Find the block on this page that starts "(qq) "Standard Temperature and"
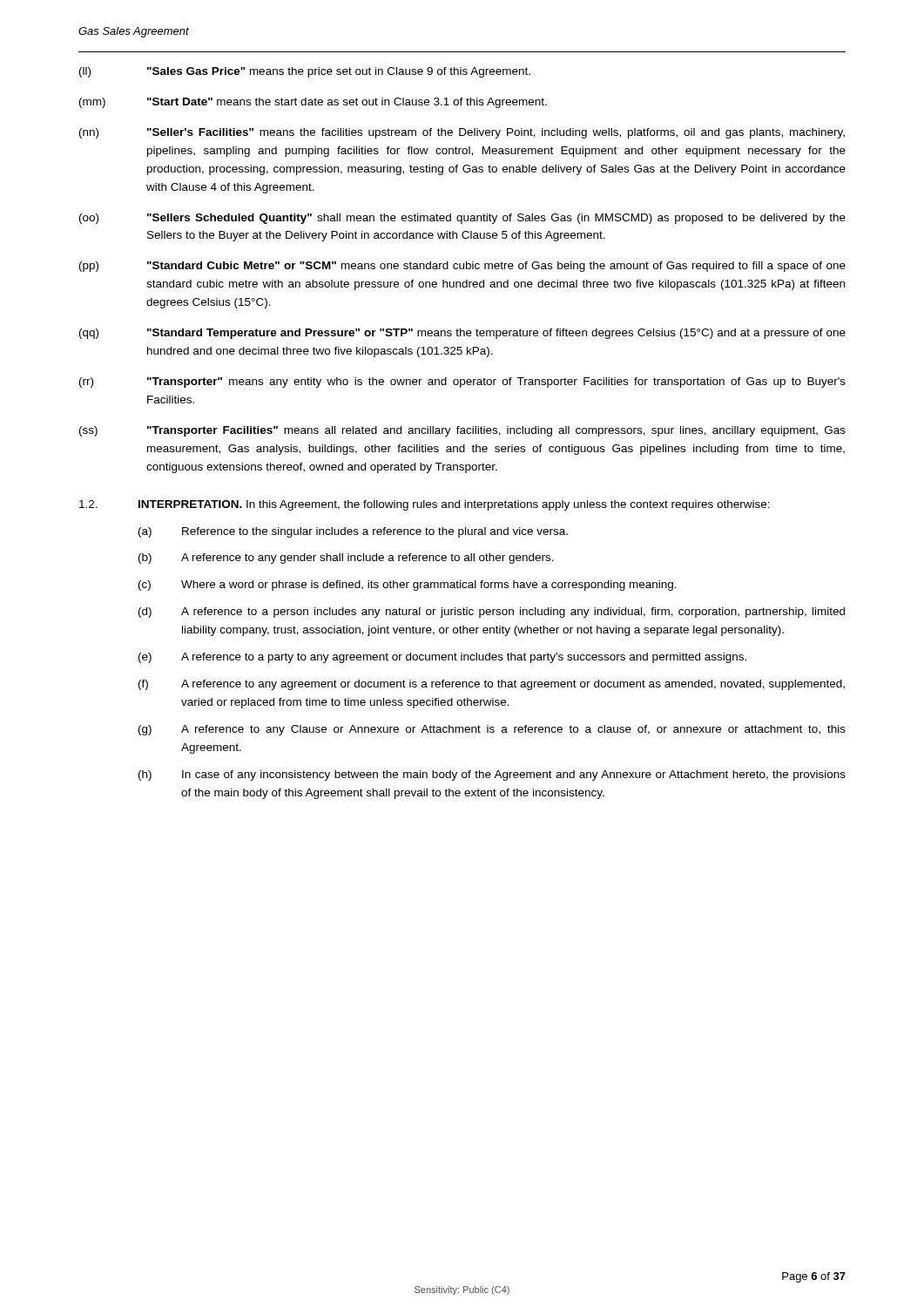924x1307 pixels. click(462, 342)
